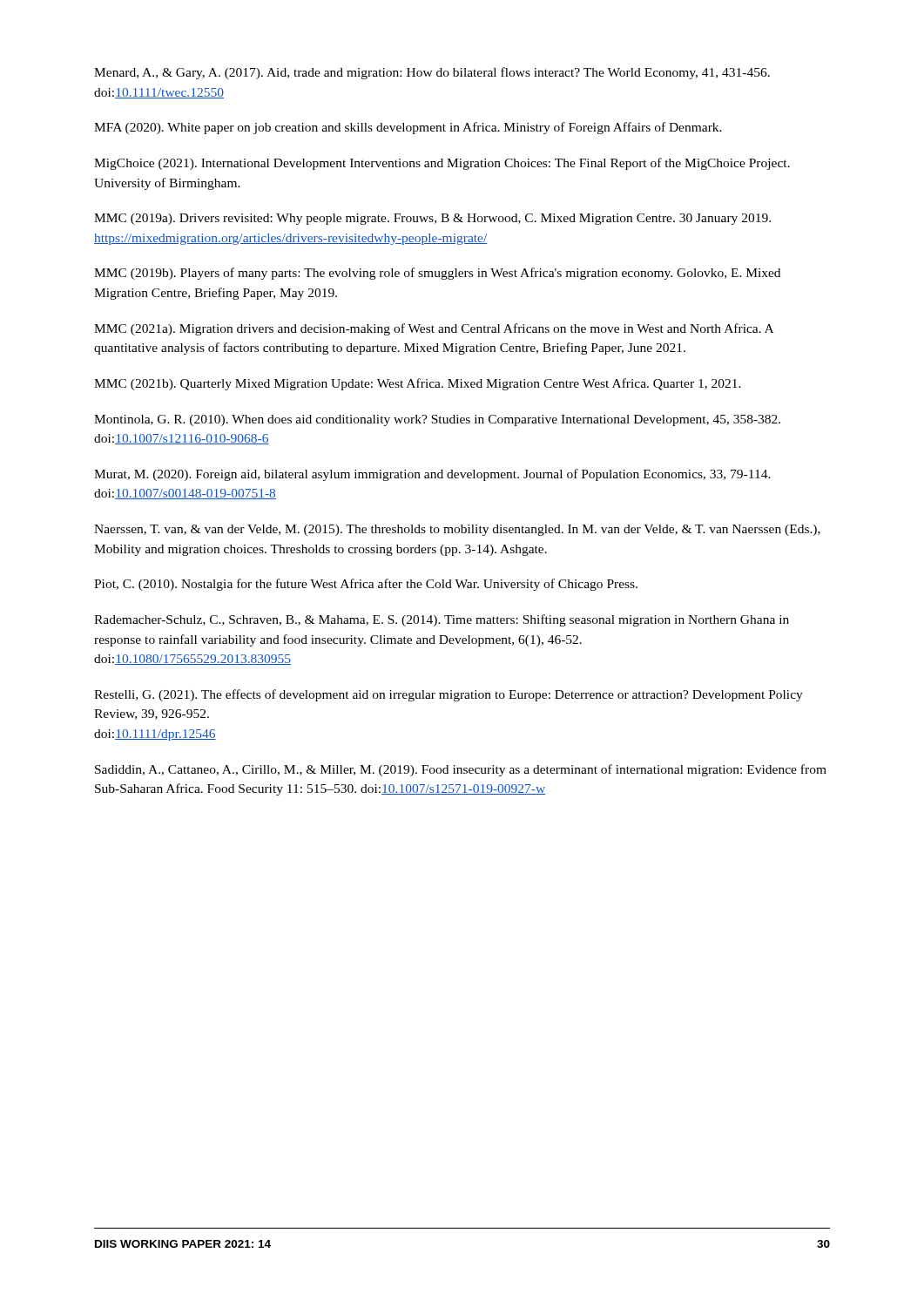The width and height of the screenshot is (924, 1307).
Task: Locate the text block that says "Murat, M. (2020). Foreign aid, bilateral asylum"
Action: 433,483
